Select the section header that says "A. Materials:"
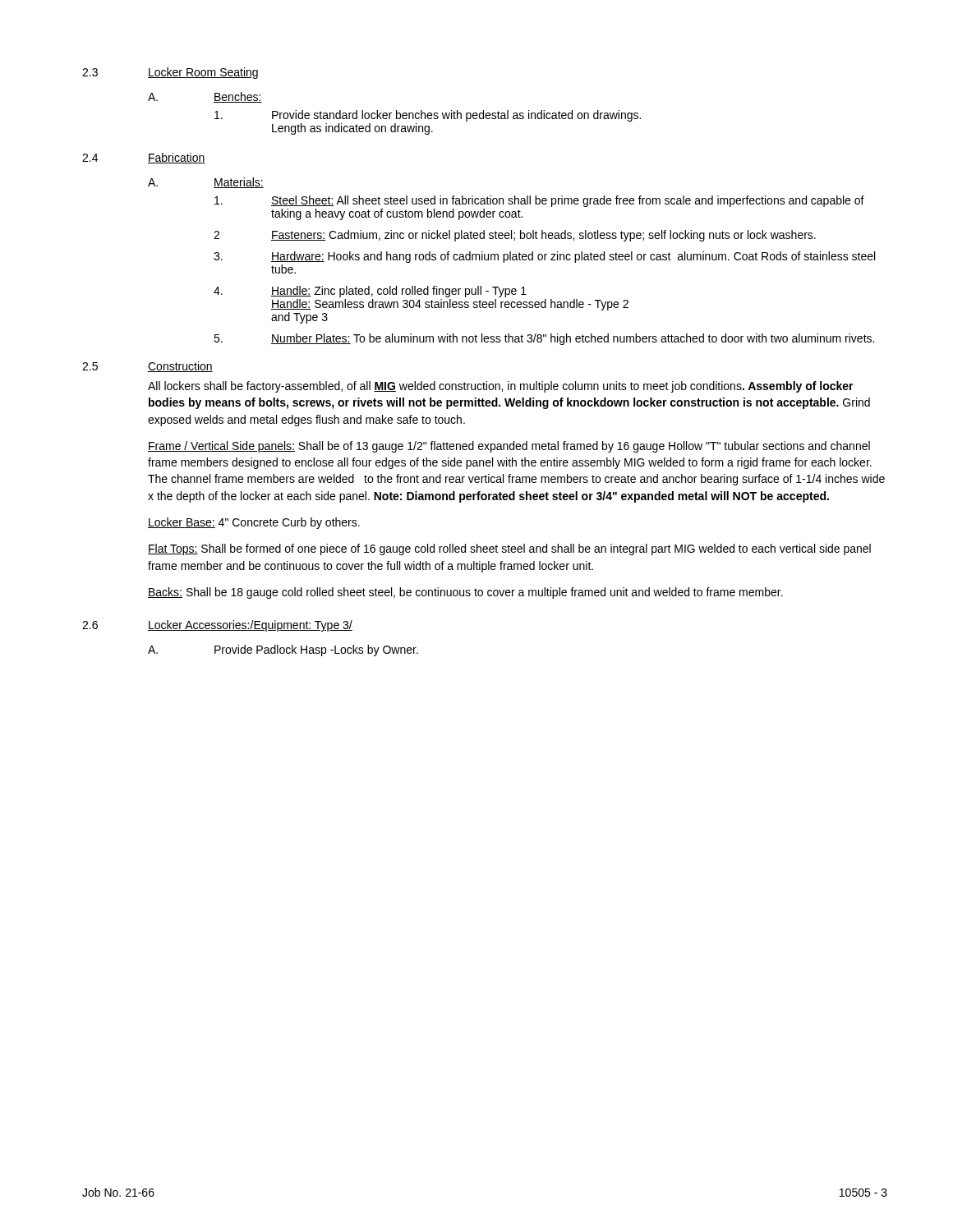The width and height of the screenshot is (953, 1232). (x=152, y=184)
